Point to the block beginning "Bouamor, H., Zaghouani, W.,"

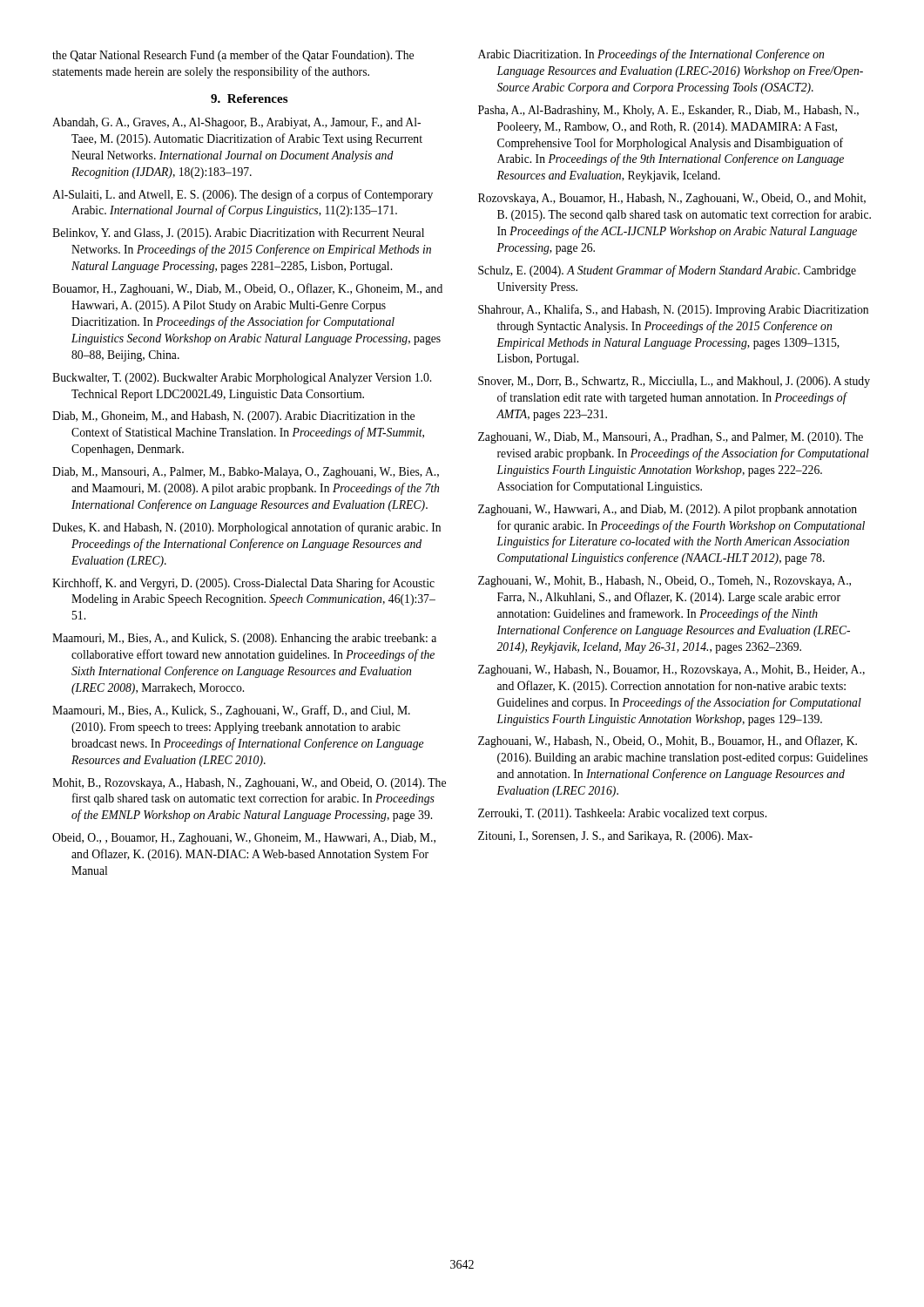(247, 322)
